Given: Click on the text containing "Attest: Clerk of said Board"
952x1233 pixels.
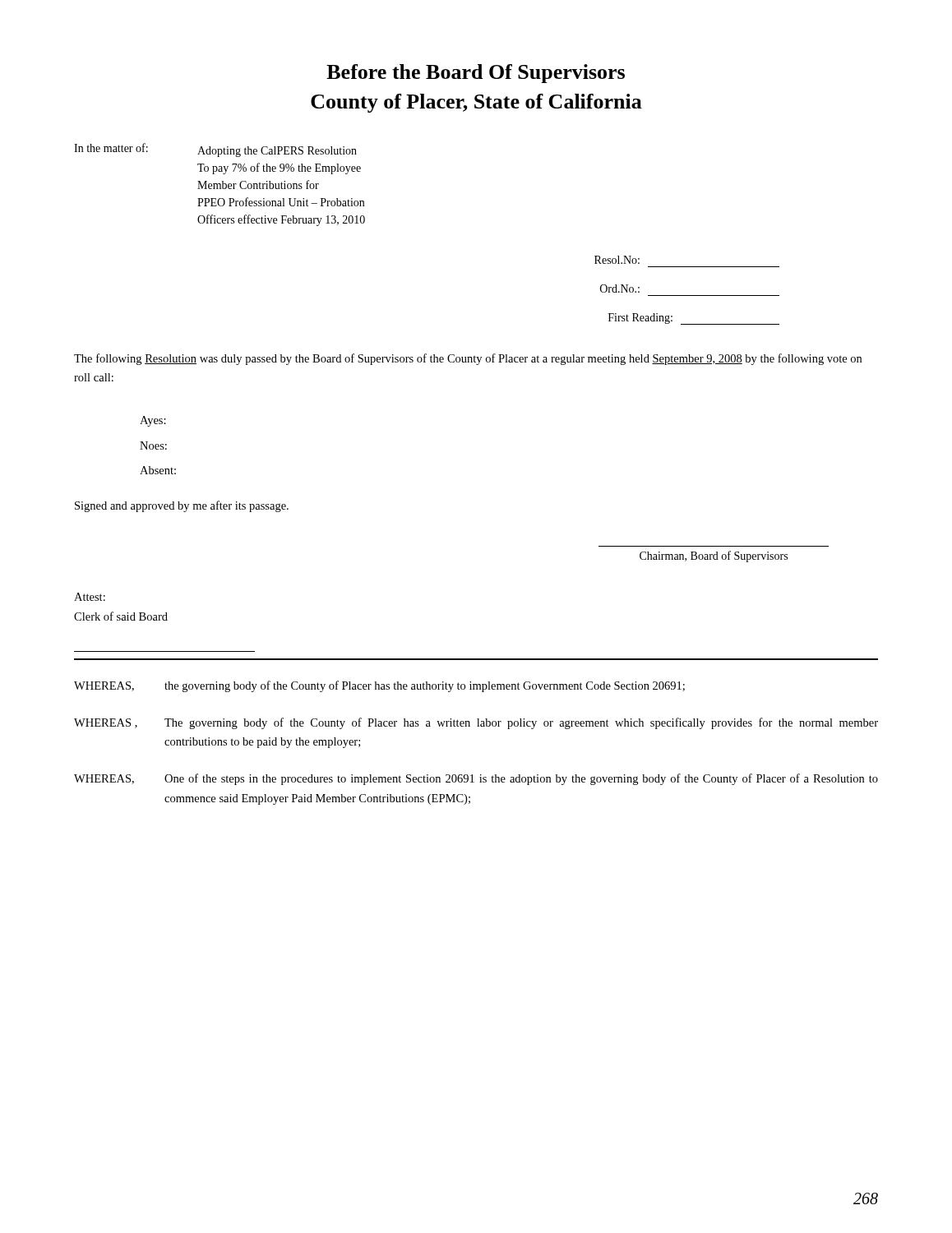Looking at the screenshot, I should pyautogui.click(x=121, y=607).
